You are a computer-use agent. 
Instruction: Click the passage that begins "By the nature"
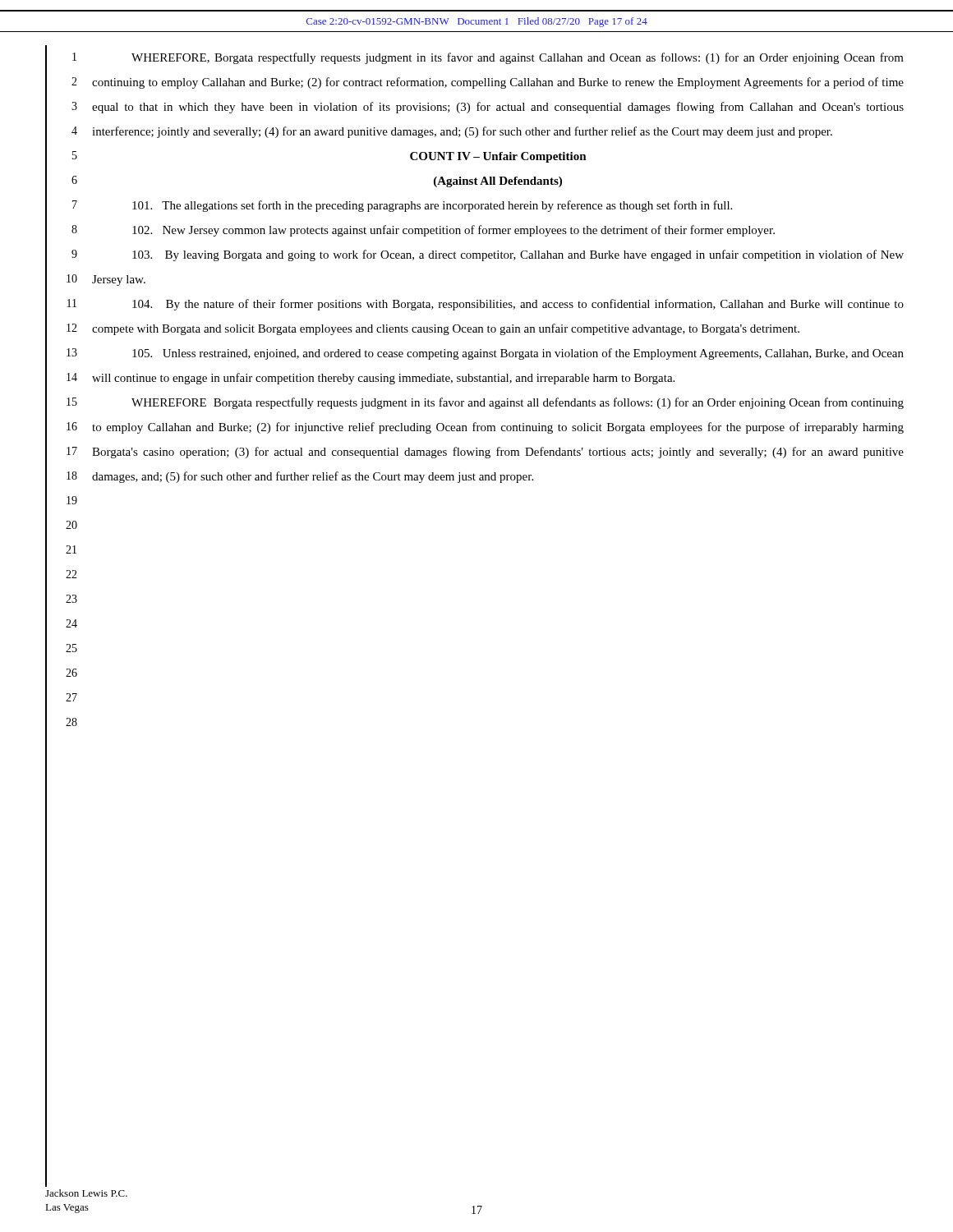tap(498, 316)
